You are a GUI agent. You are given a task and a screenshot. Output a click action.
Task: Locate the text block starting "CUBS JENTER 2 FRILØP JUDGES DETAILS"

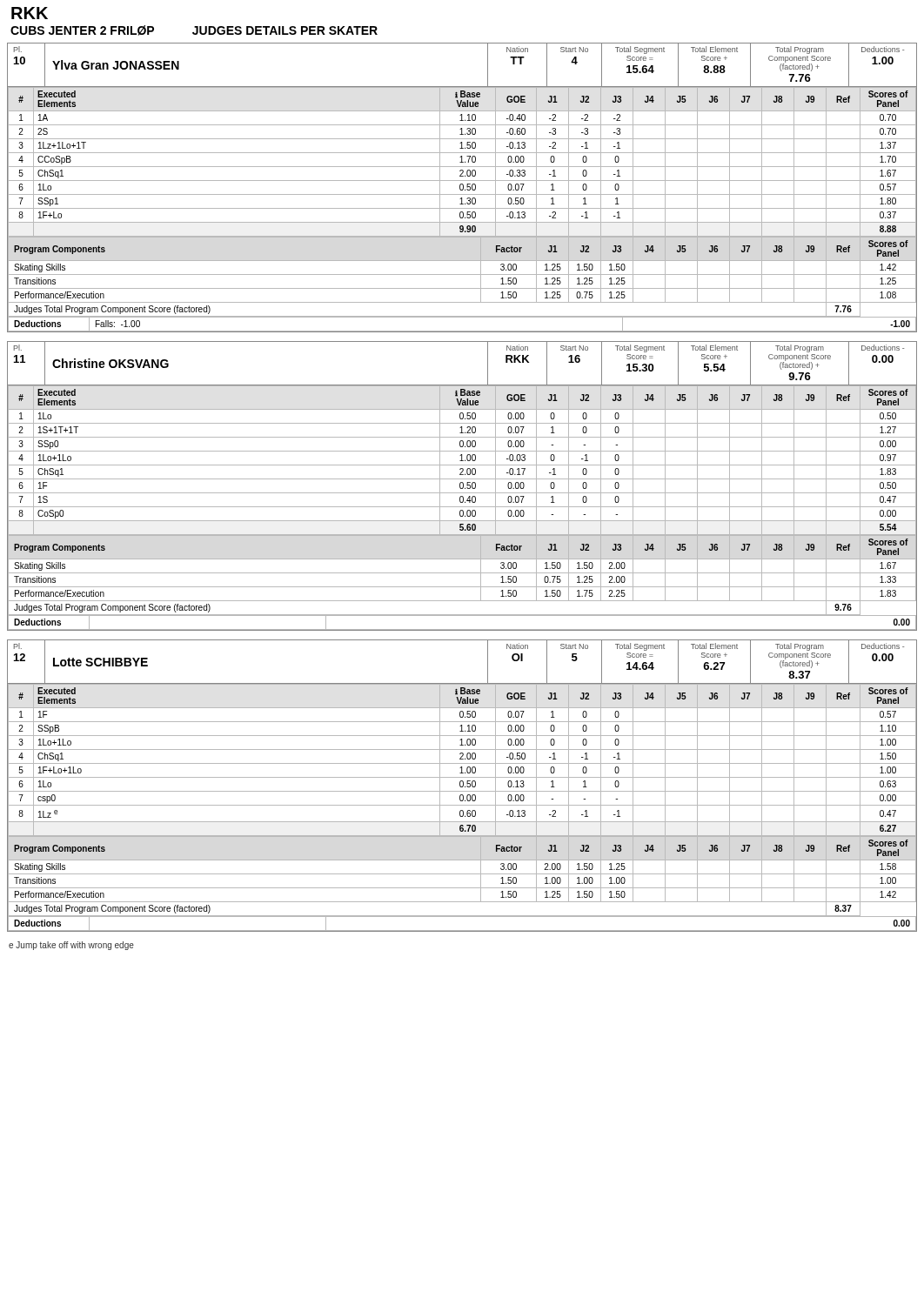(x=194, y=30)
